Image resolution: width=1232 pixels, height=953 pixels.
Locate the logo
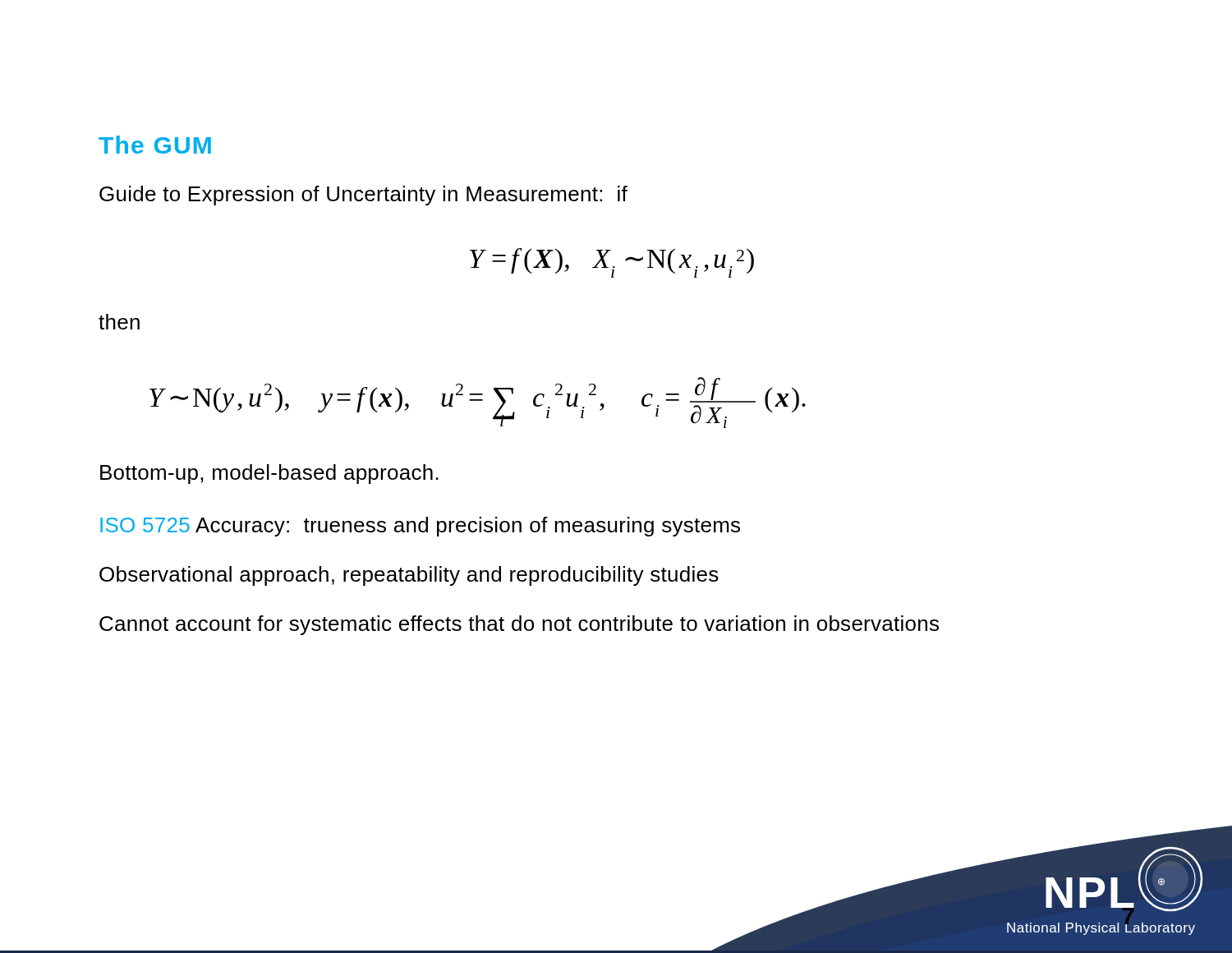[969, 877]
